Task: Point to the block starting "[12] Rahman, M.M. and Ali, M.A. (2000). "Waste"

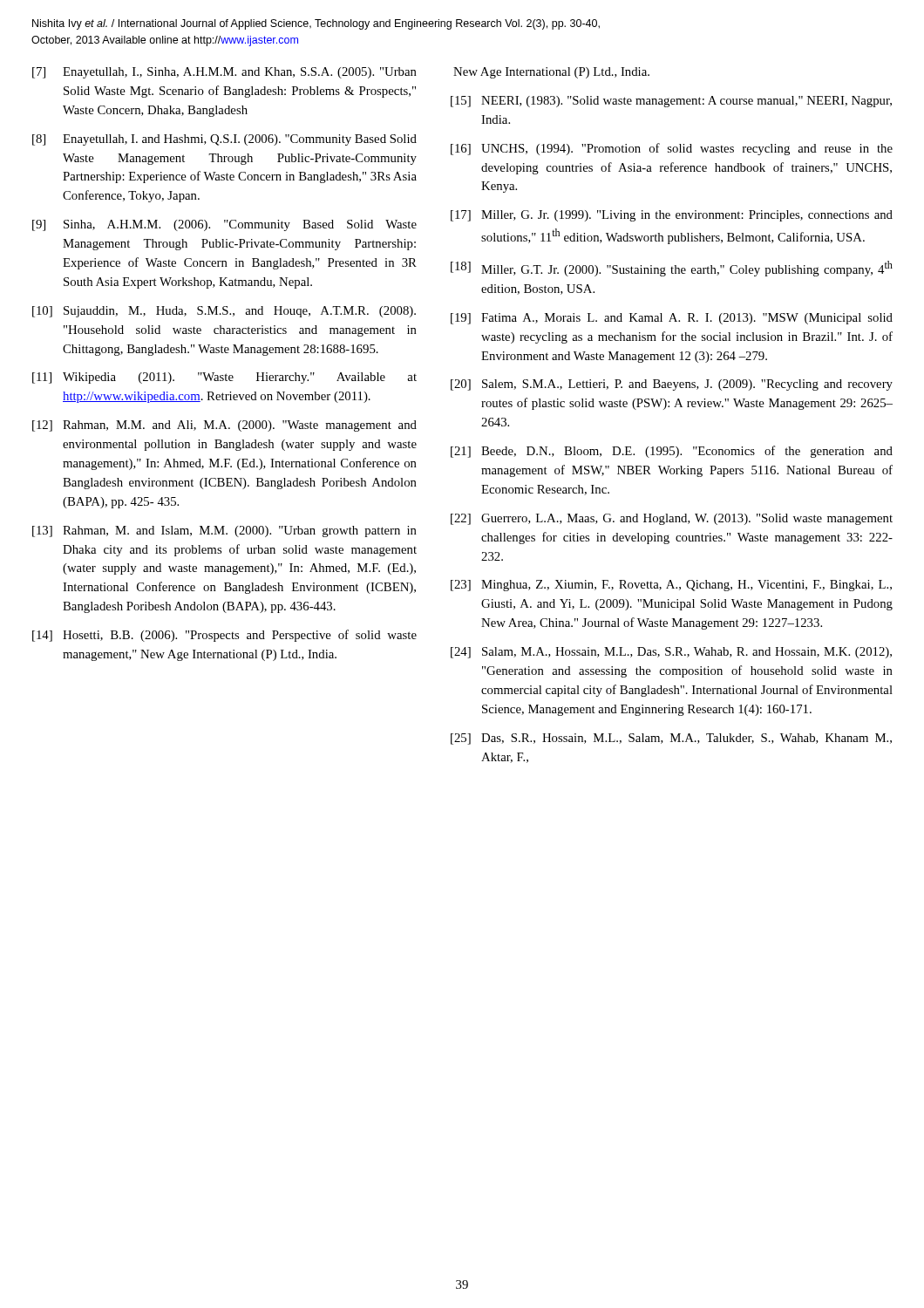Action: click(224, 464)
